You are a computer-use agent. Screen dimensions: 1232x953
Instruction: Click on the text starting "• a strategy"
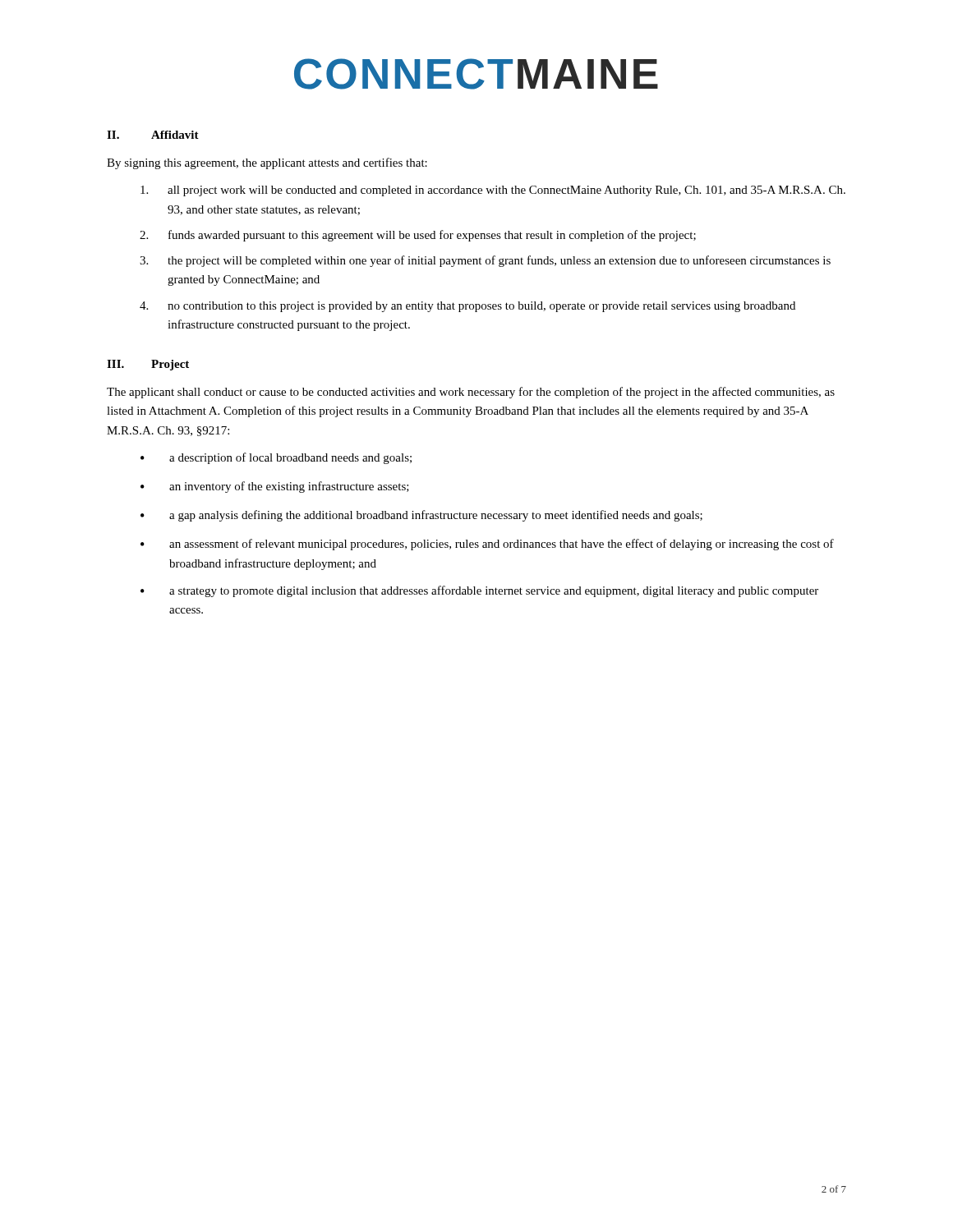tap(476, 600)
